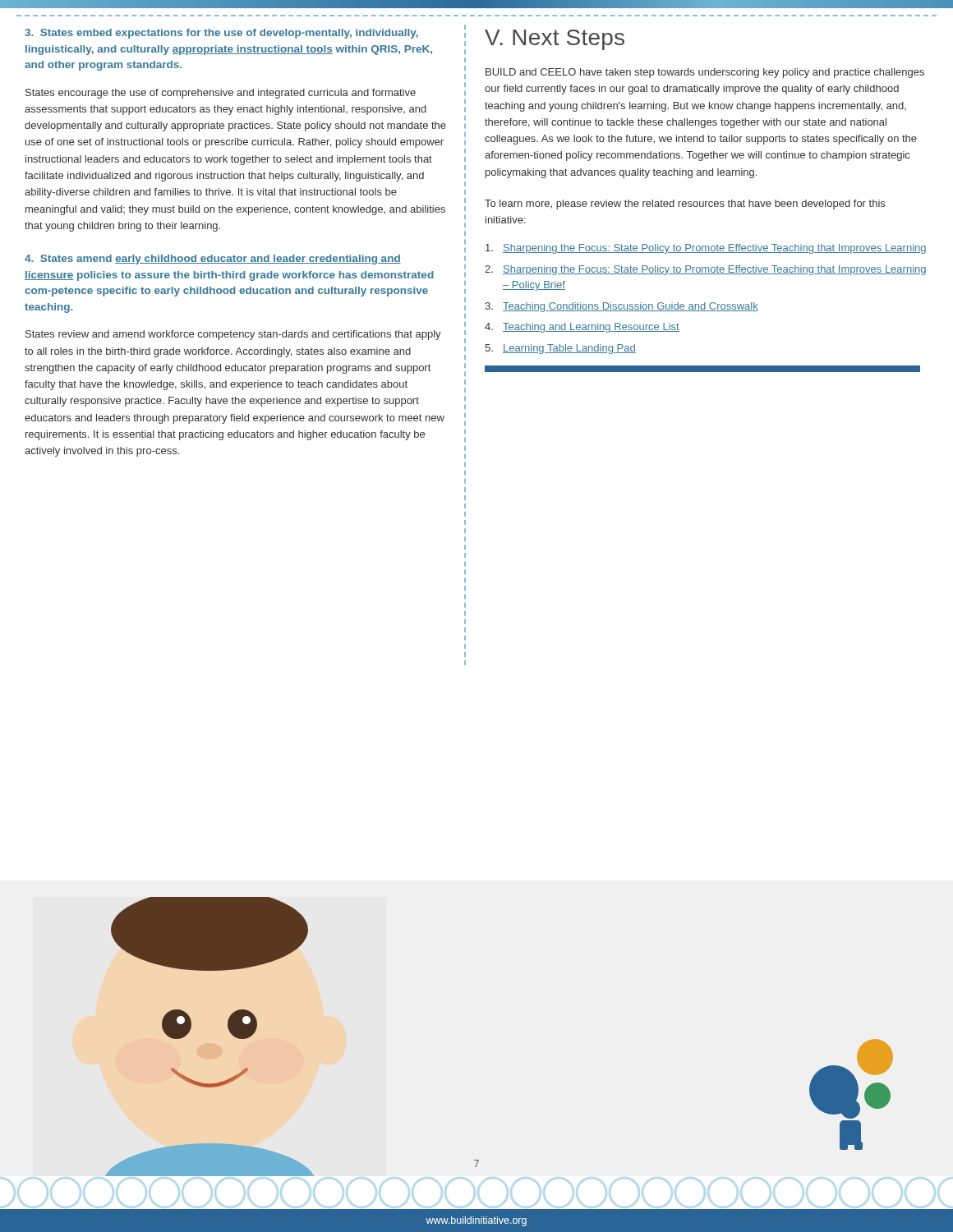This screenshot has height=1232, width=953.
Task: Locate the text "4. Teaching and Learning Resource List"
Action: 582,327
